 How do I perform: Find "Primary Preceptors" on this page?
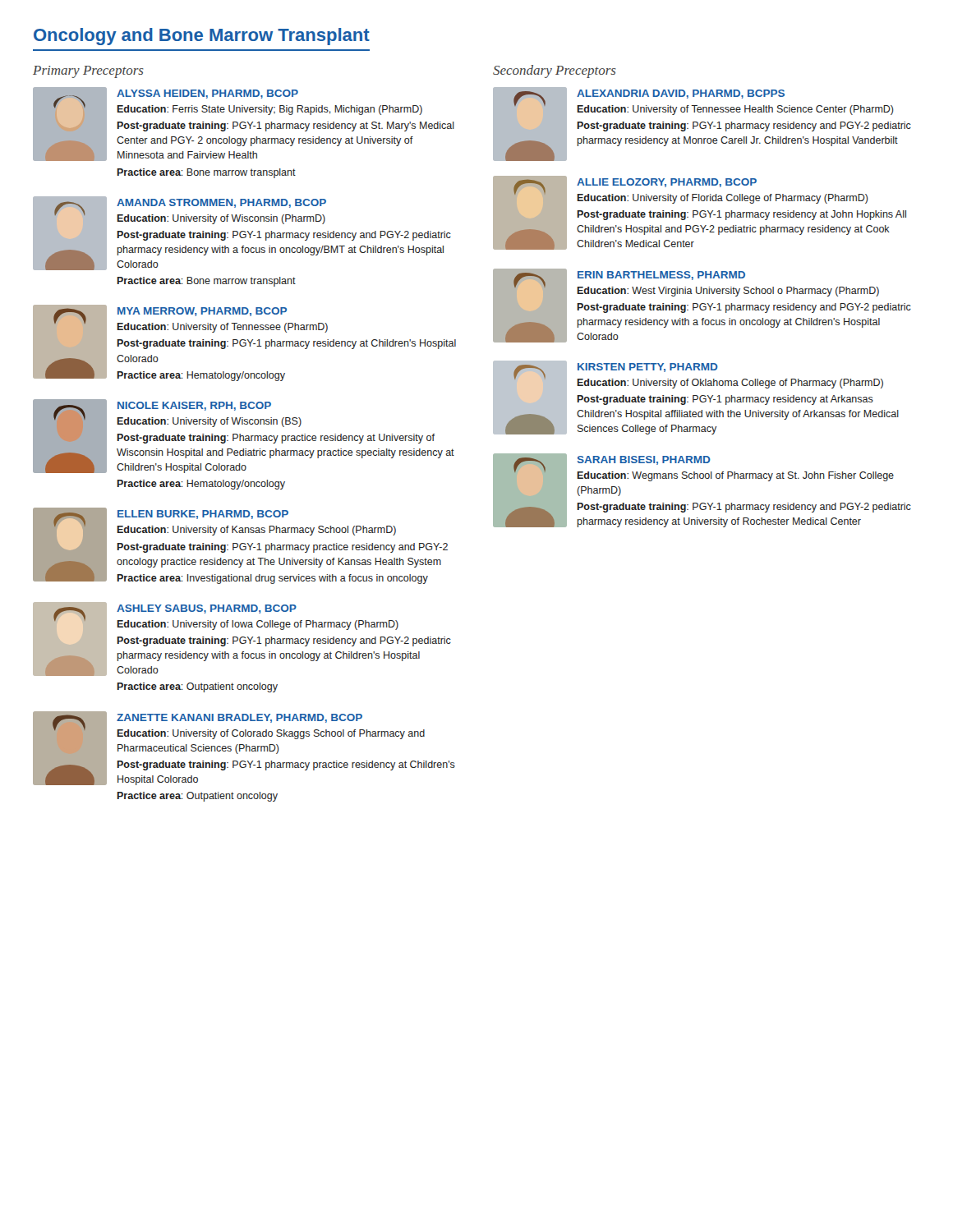[x=88, y=70]
